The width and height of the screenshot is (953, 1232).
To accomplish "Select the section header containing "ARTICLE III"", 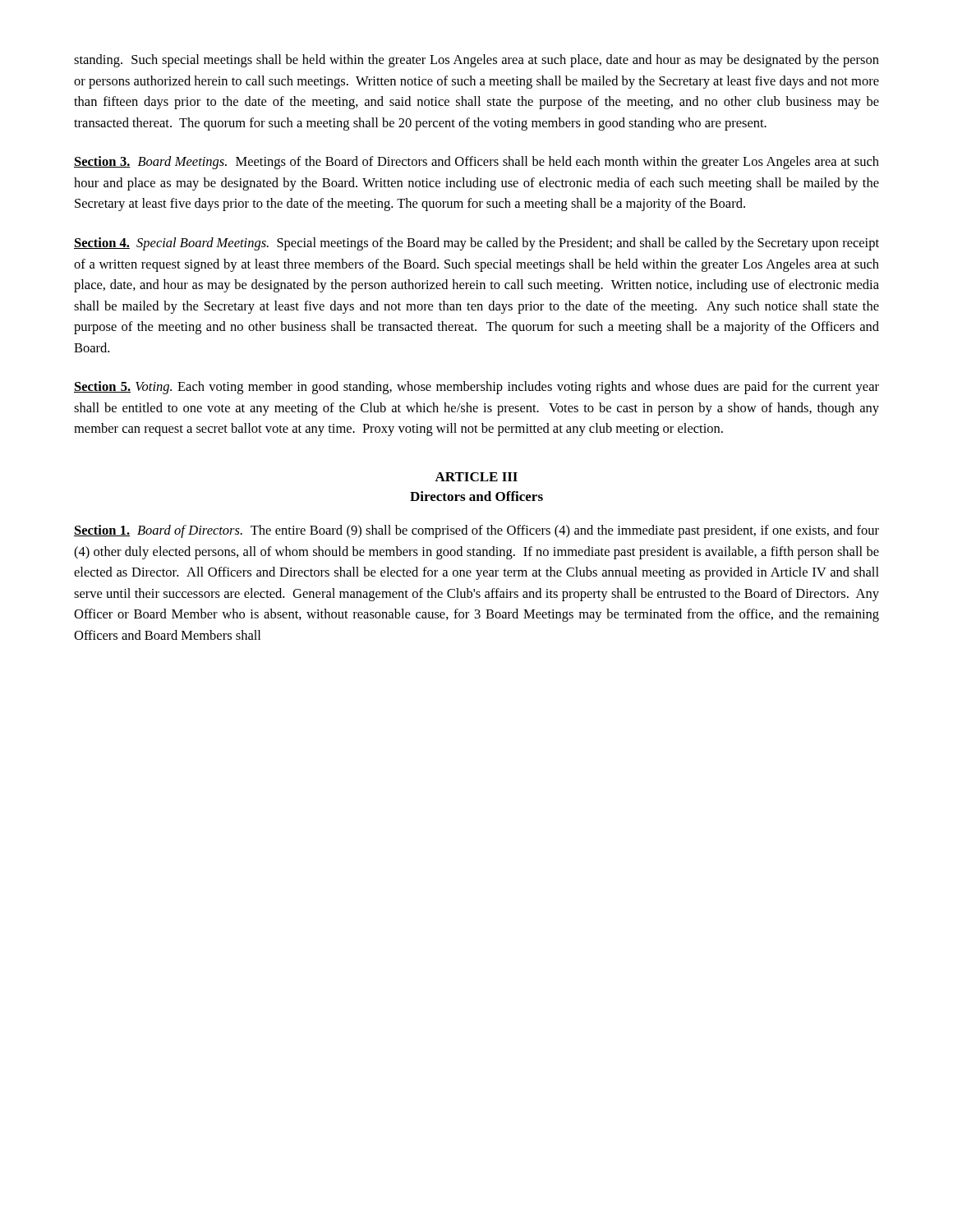I will pos(476,477).
